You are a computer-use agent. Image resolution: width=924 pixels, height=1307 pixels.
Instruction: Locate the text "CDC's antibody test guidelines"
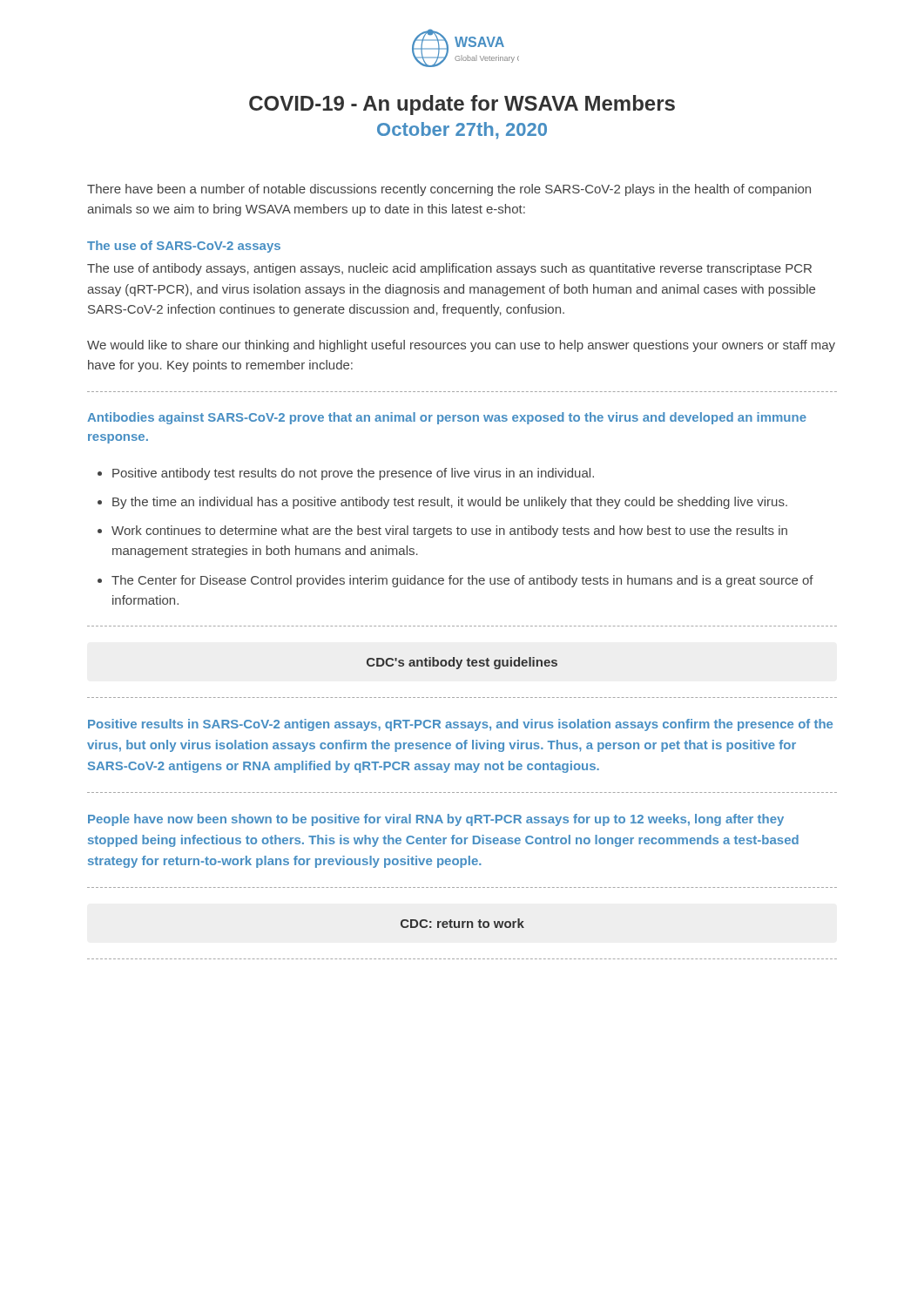pyautogui.click(x=462, y=662)
